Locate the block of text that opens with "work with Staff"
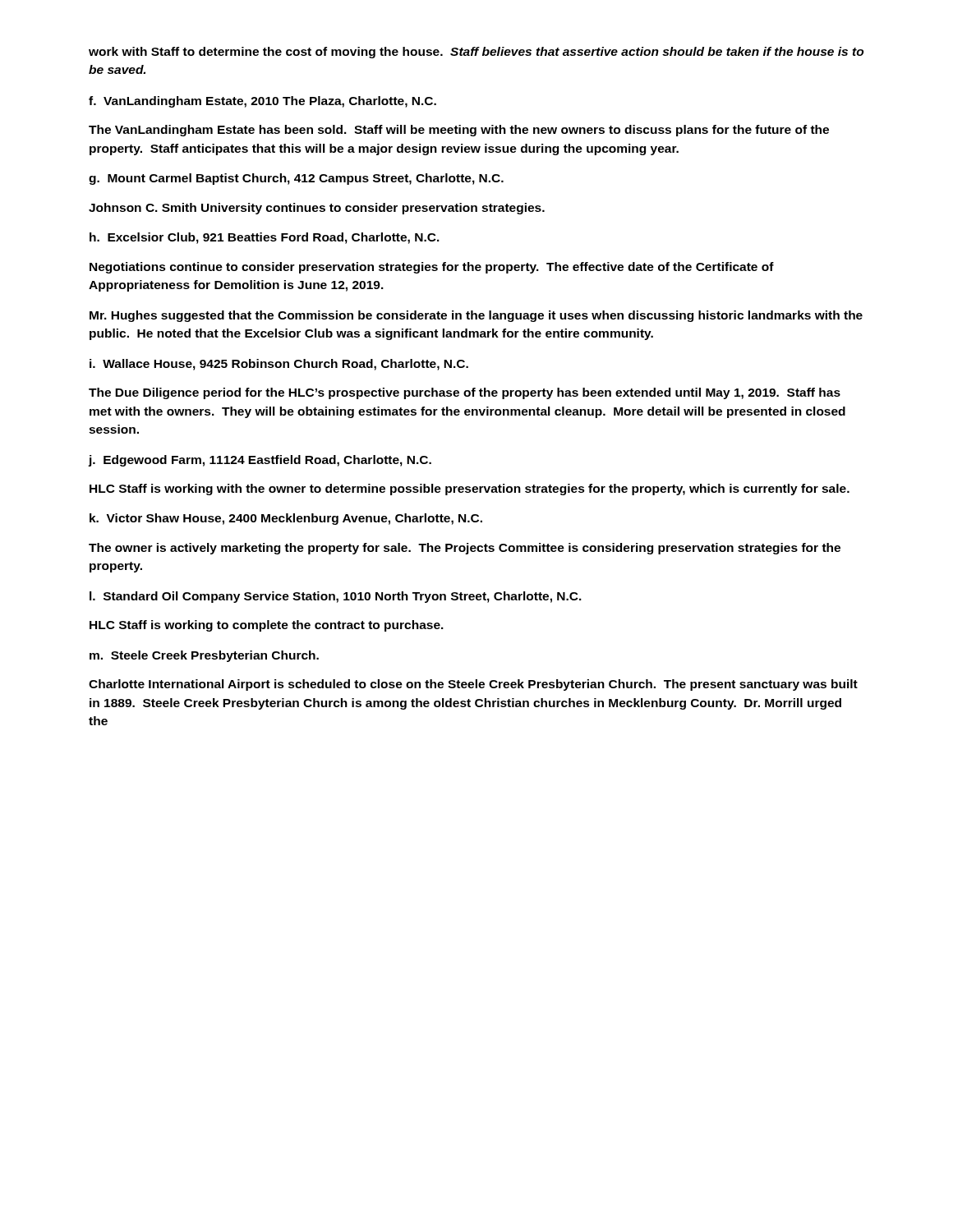This screenshot has width=953, height=1232. [x=476, y=61]
